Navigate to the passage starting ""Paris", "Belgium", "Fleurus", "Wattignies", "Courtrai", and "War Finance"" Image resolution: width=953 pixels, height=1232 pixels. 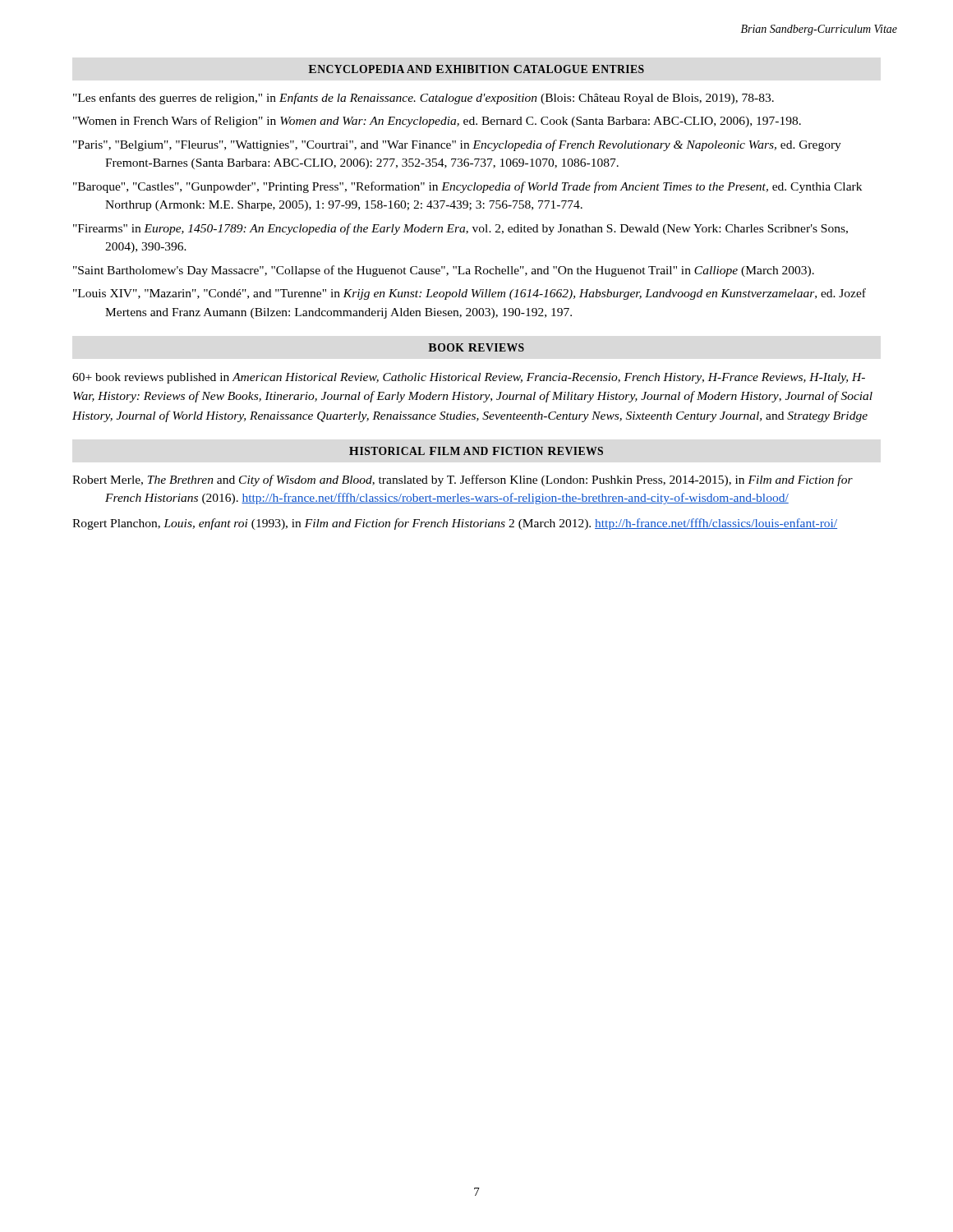[457, 153]
